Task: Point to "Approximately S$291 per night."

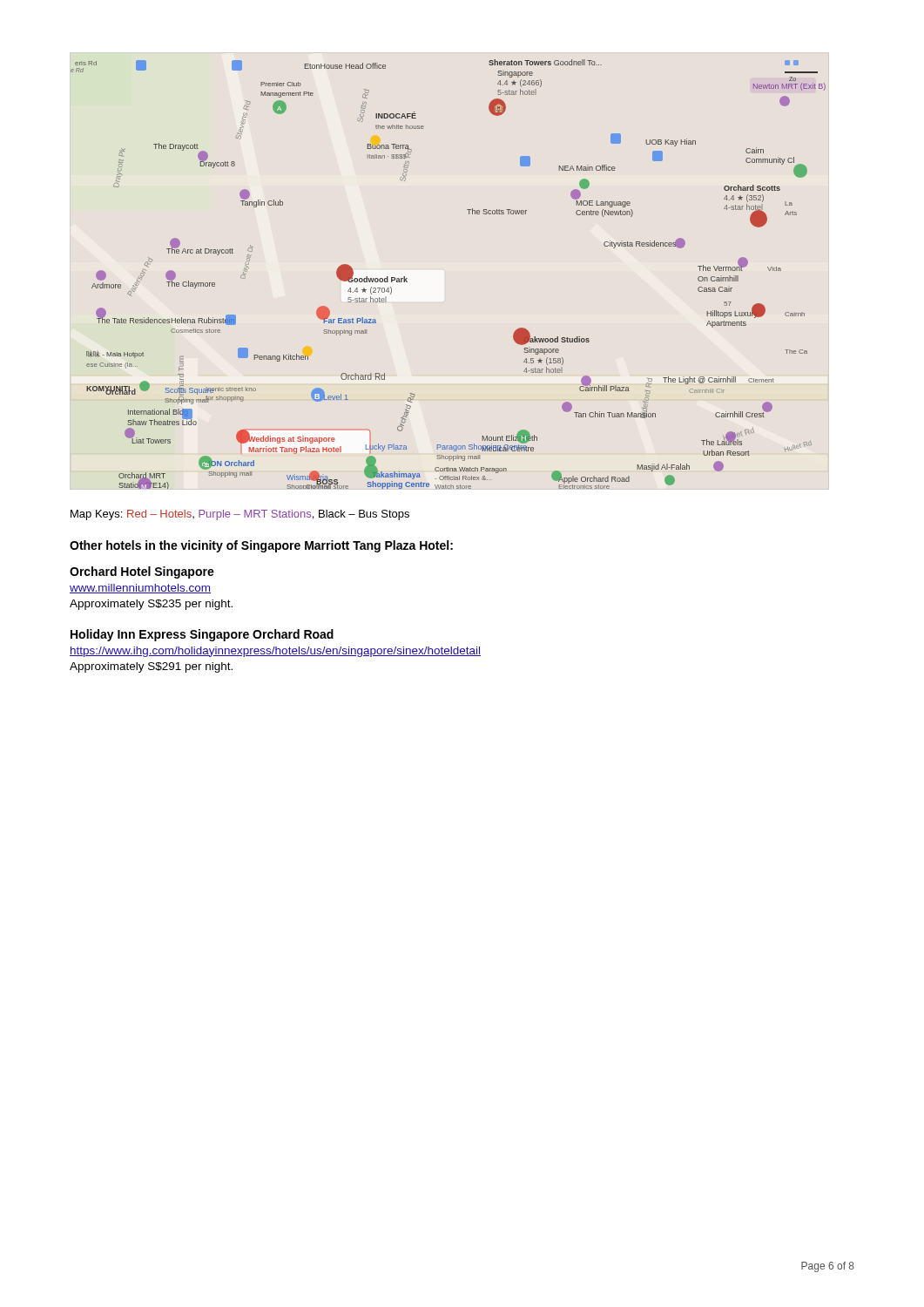Action: (152, 666)
